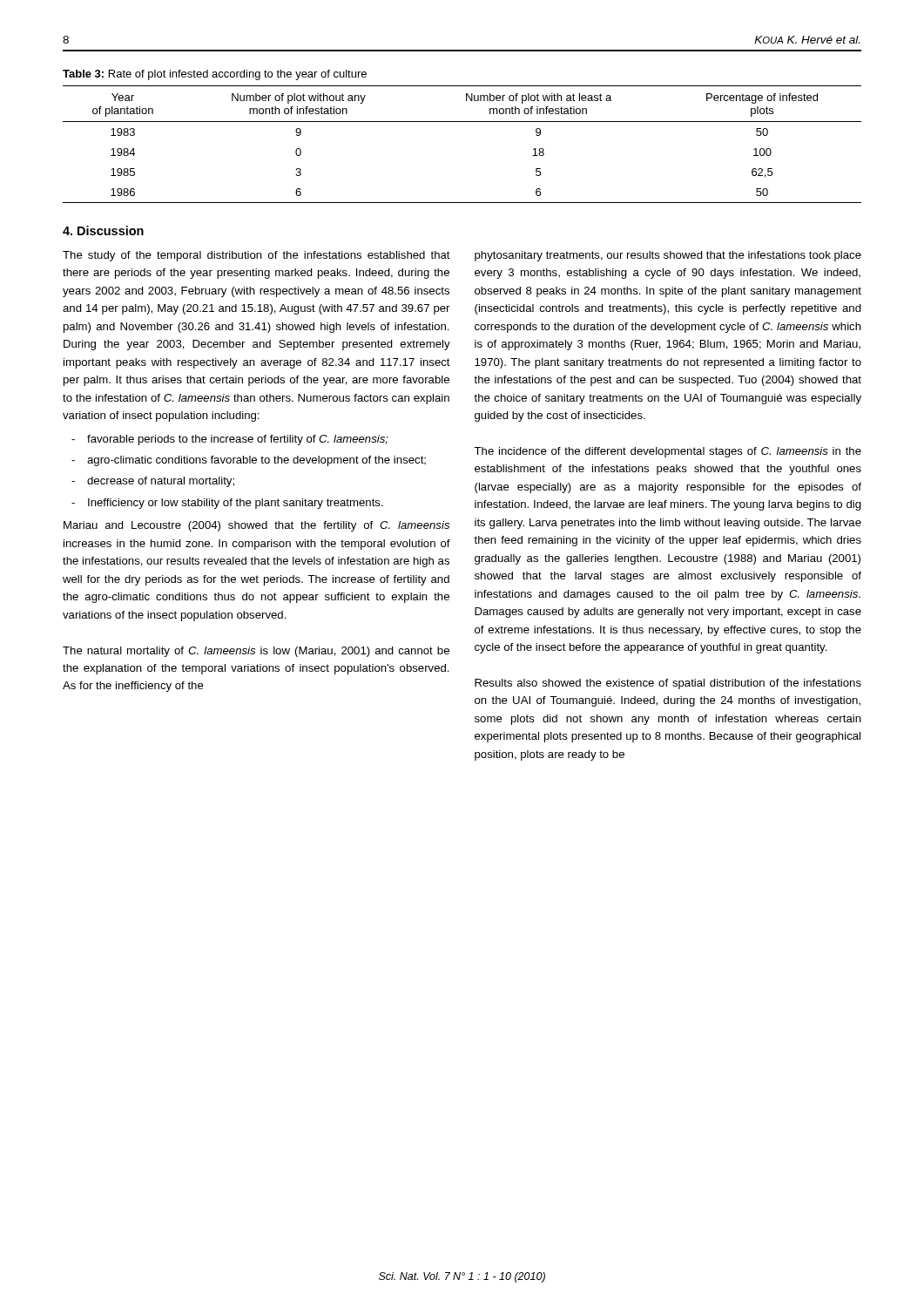This screenshot has height=1307, width=924.
Task: Locate the block starting "Mariau and Lecoustre (2004) showed that the"
Action: [x=256, y=570]
